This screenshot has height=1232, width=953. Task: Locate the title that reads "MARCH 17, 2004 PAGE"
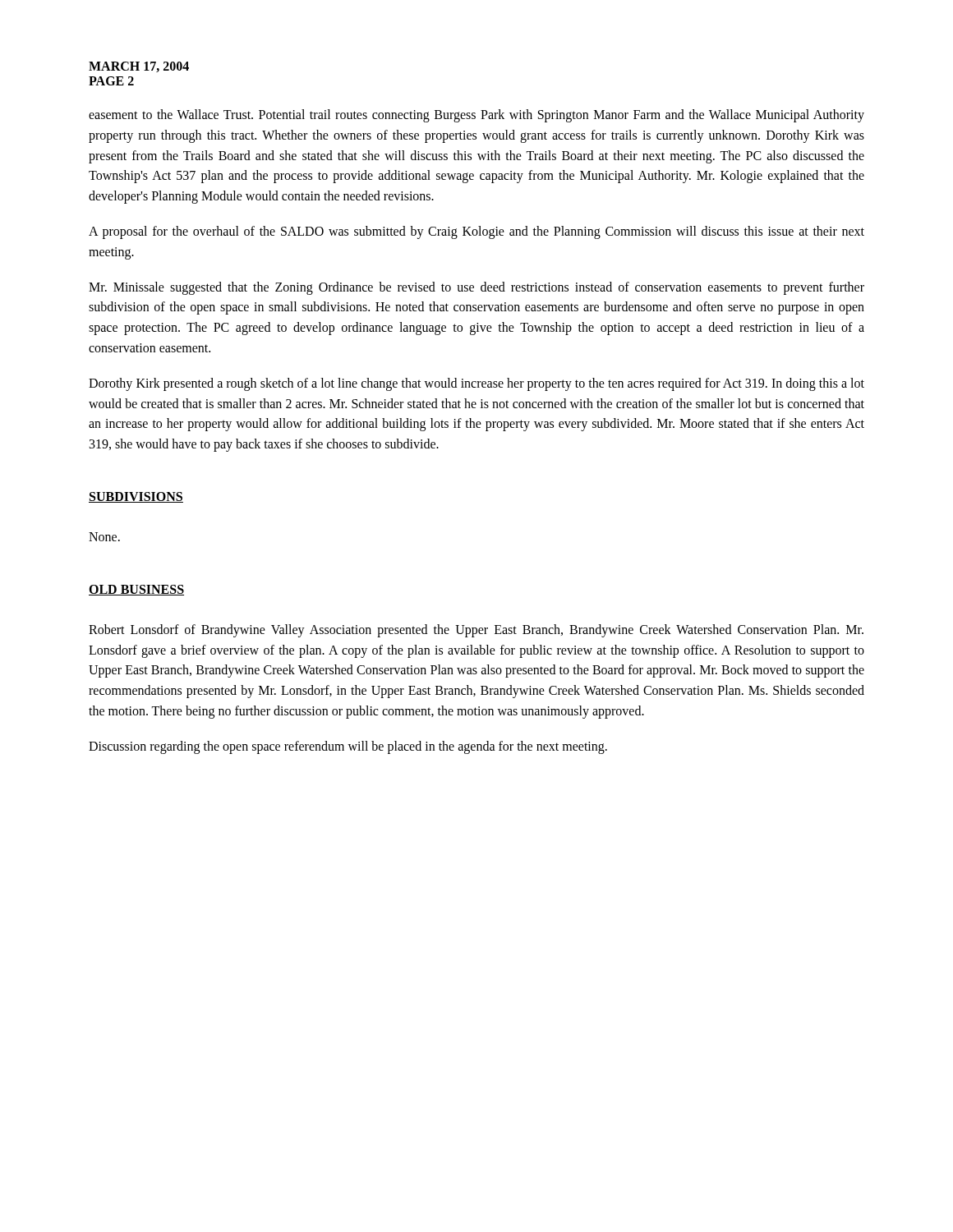[139, 67]
